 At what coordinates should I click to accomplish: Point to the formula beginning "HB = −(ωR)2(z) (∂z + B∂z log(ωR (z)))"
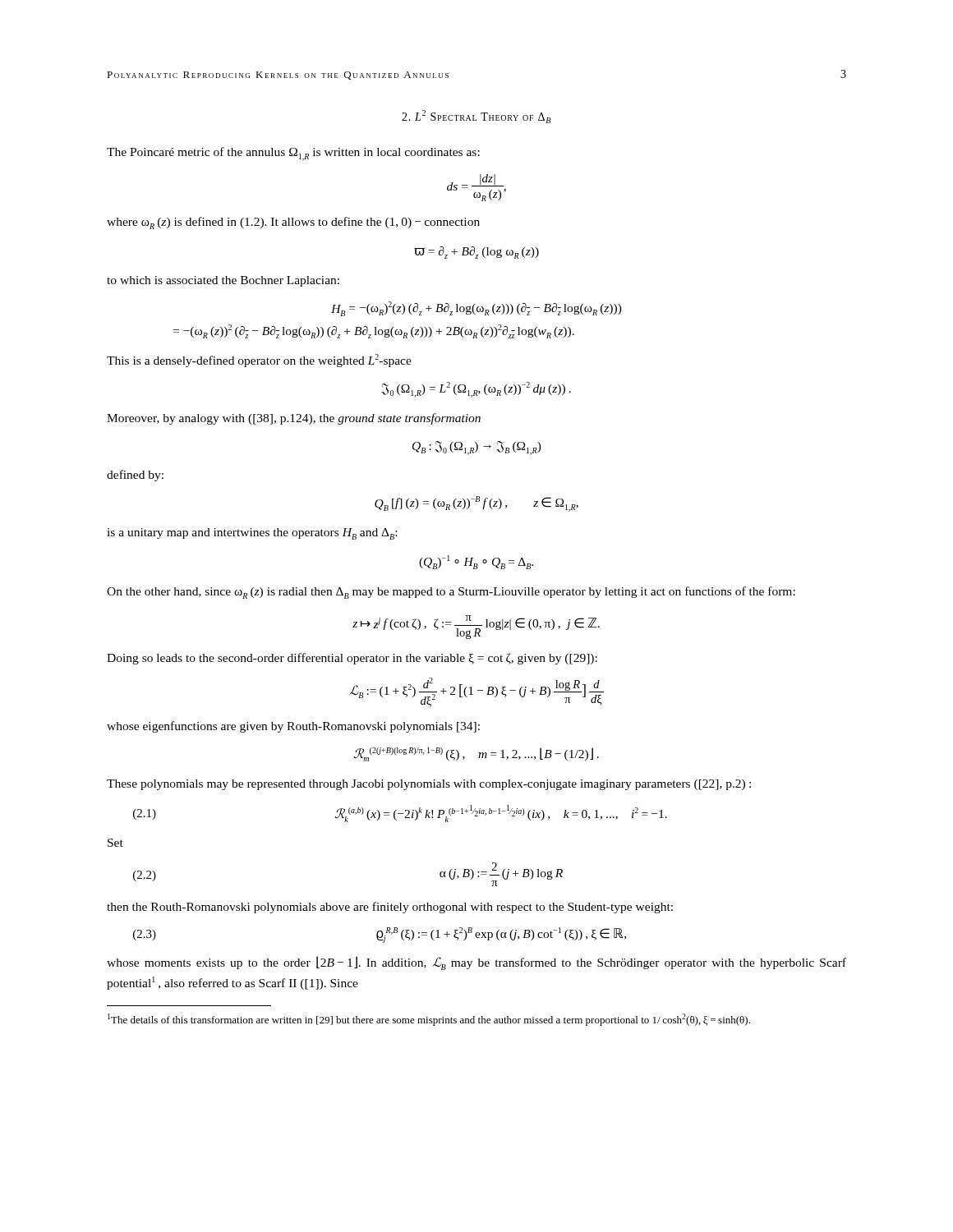(476, 309)
